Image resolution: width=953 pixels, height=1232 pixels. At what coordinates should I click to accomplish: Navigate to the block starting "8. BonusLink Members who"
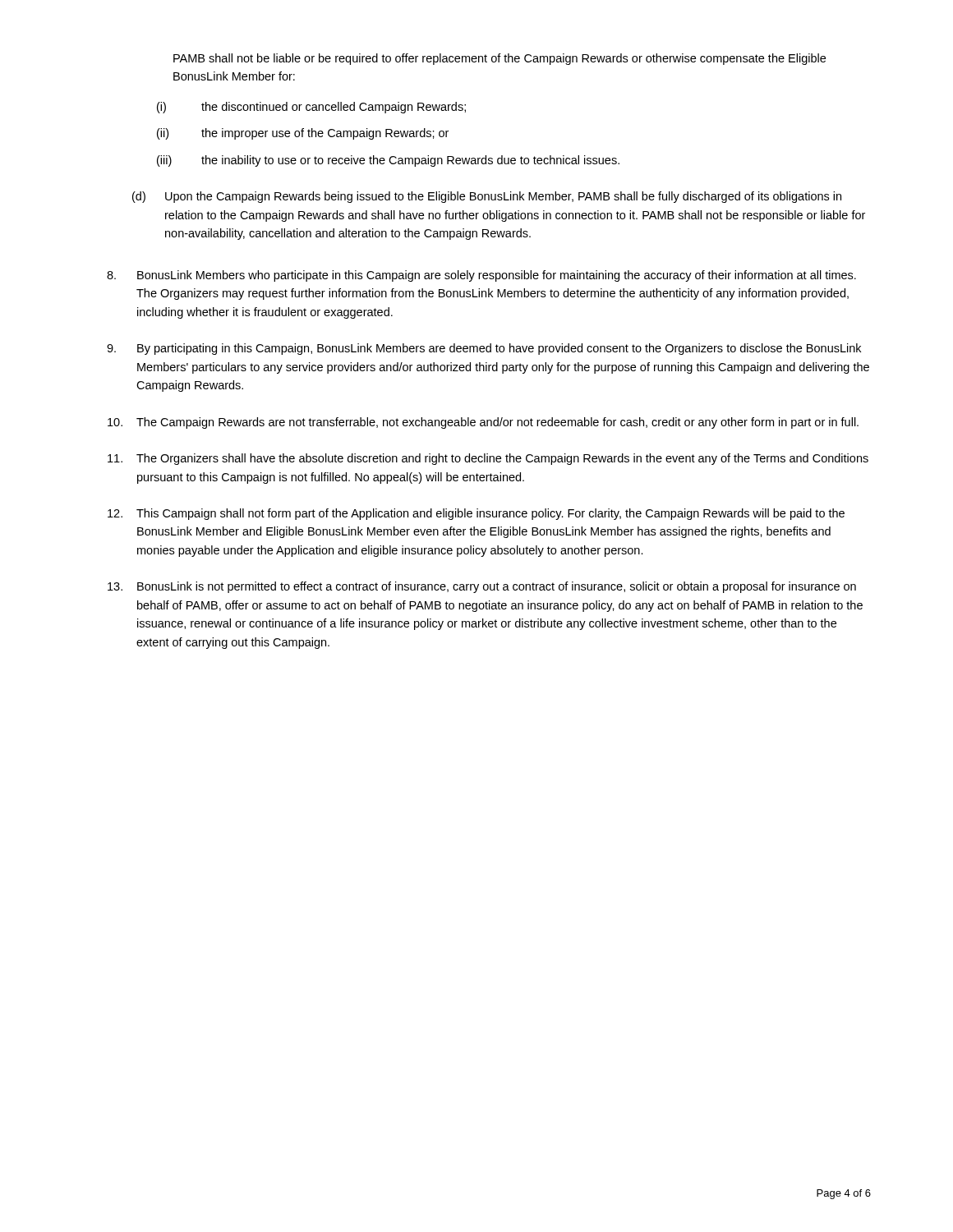(x=489, y=294)
